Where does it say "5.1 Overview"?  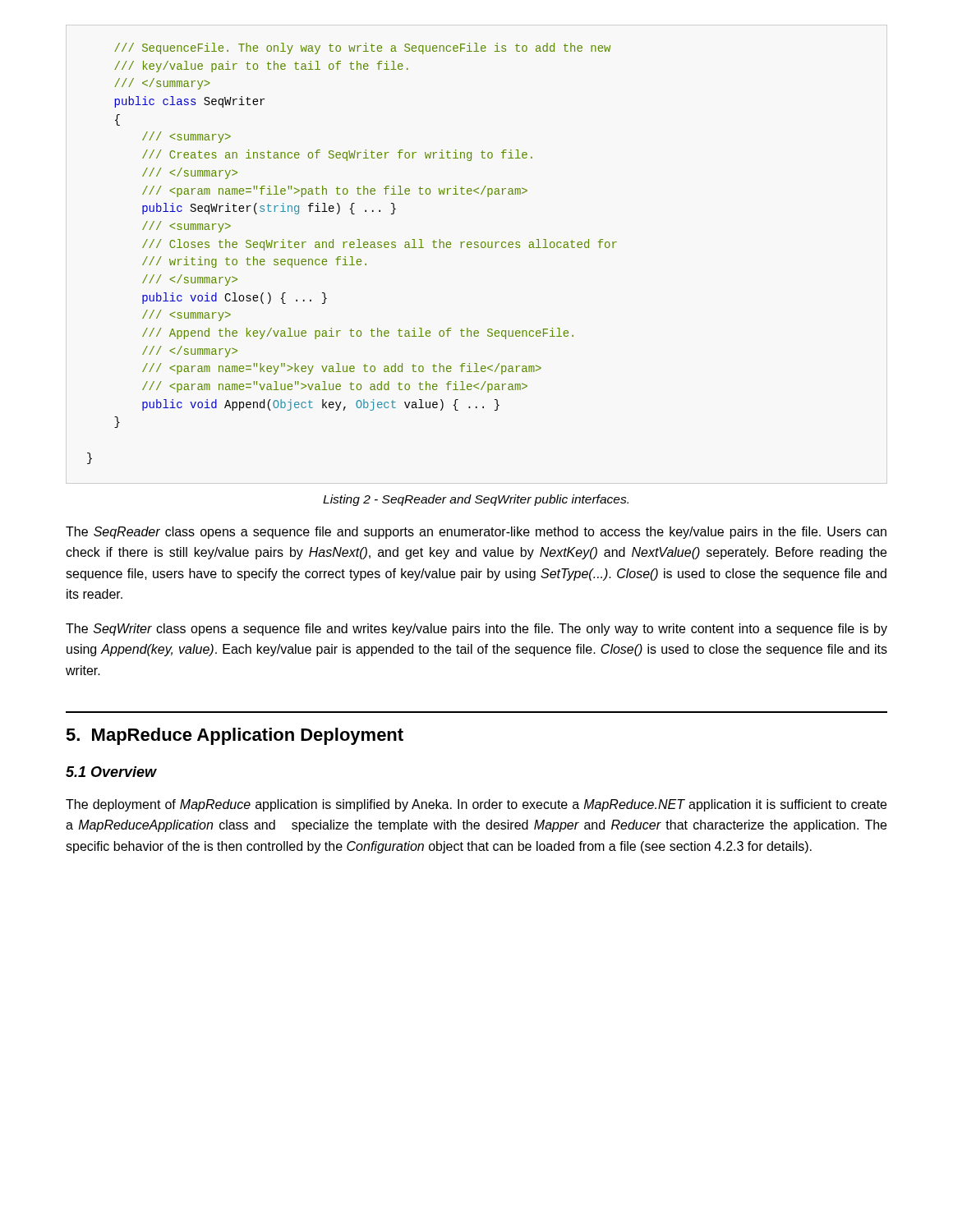111,772
